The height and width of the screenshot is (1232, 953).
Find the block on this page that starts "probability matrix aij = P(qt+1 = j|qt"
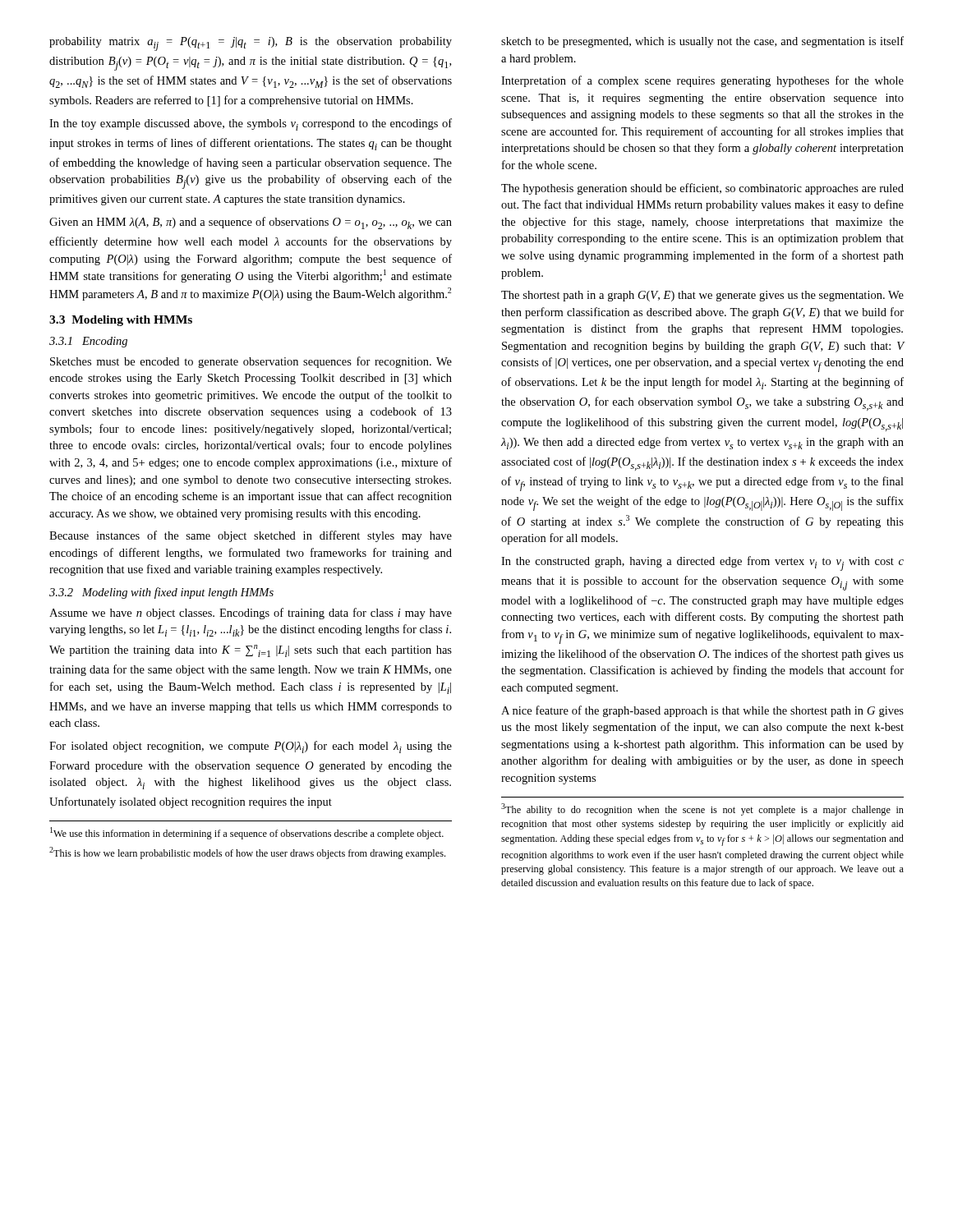click(251, 71)
